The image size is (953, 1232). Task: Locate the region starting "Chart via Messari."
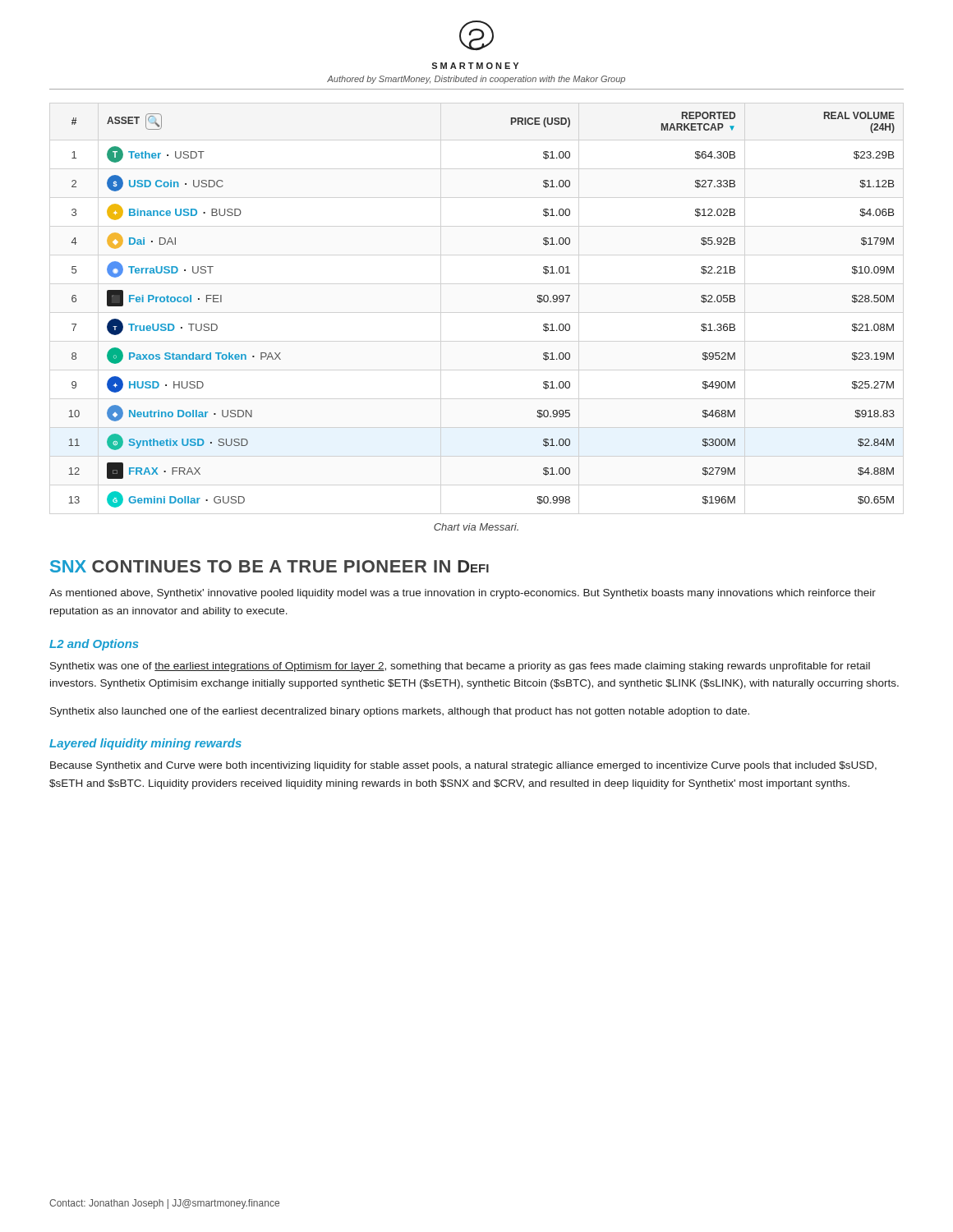tap(476, 527)
